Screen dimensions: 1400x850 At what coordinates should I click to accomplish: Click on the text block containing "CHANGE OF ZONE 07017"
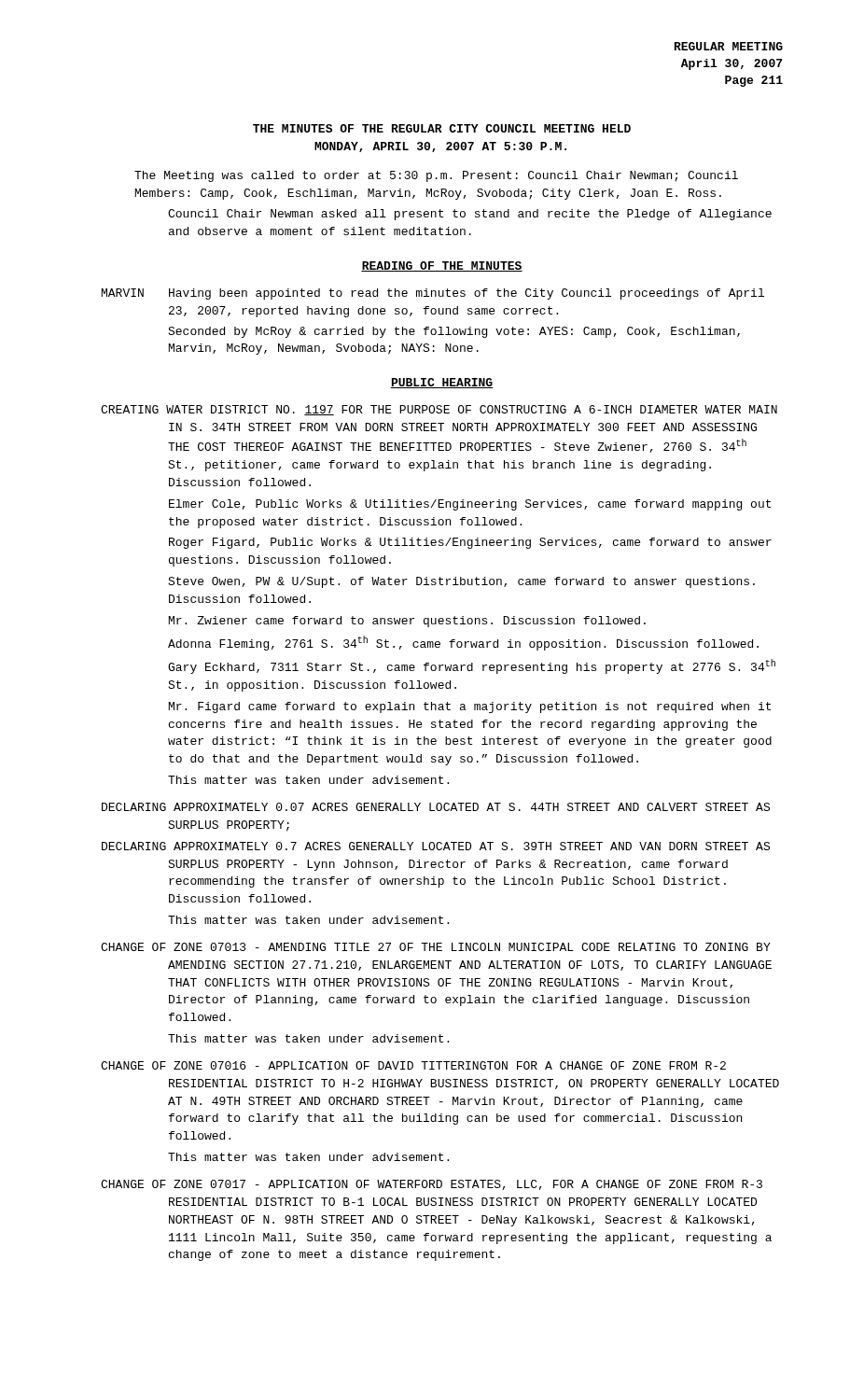tap(442, 1221)
